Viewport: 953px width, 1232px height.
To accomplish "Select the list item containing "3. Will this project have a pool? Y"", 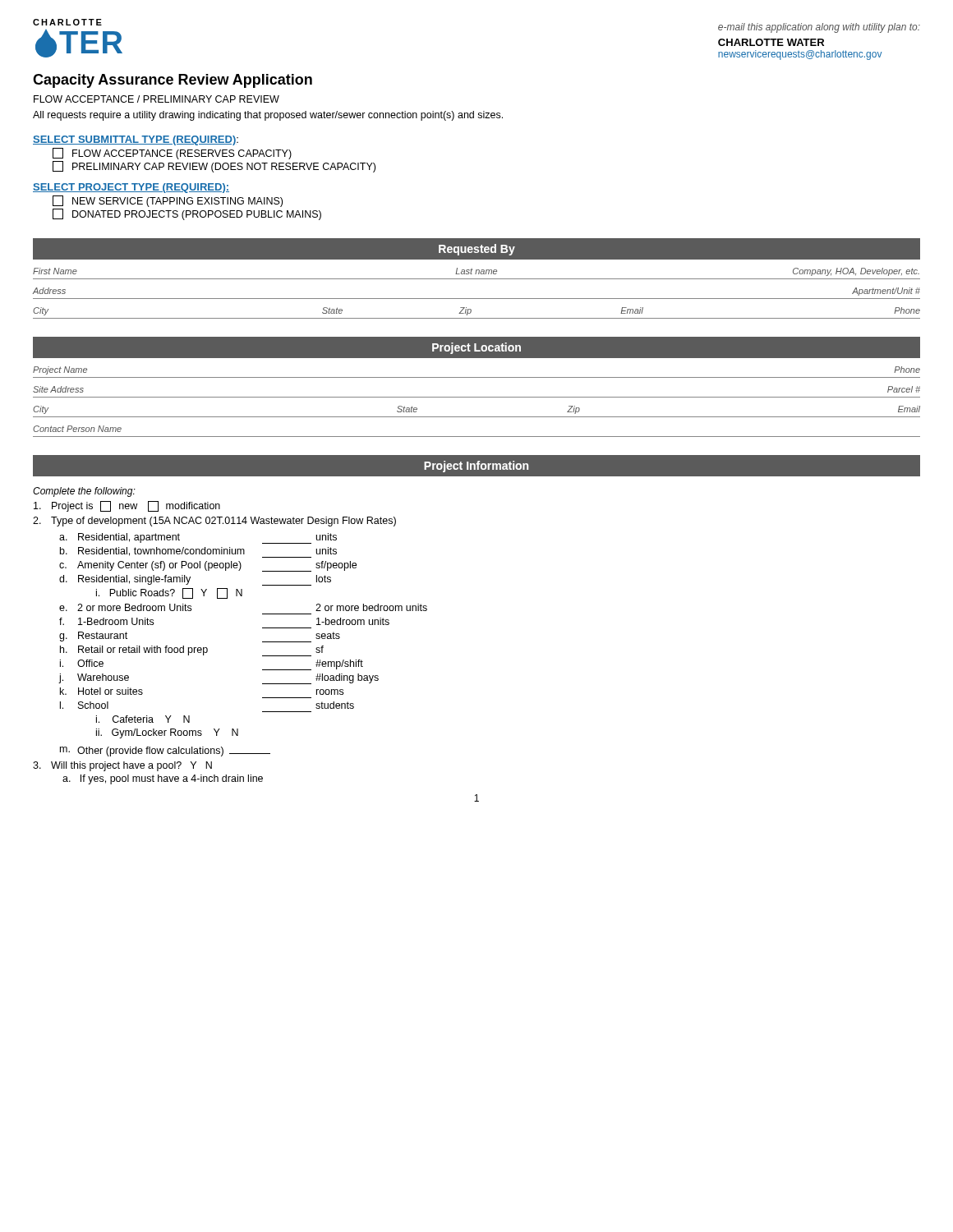I will pos(123,765).
